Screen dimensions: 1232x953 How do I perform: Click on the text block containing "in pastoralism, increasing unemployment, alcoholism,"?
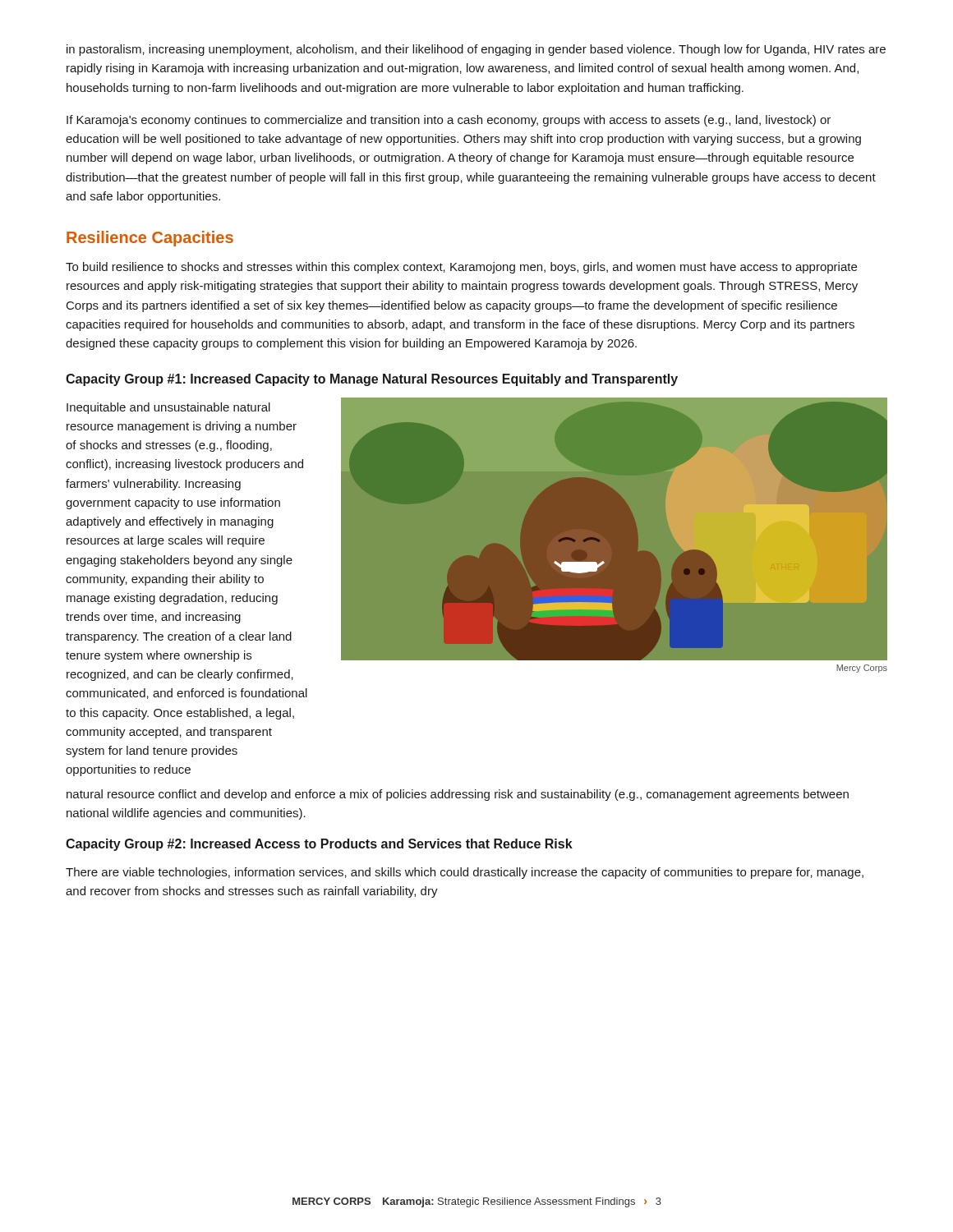coord(476,68)
